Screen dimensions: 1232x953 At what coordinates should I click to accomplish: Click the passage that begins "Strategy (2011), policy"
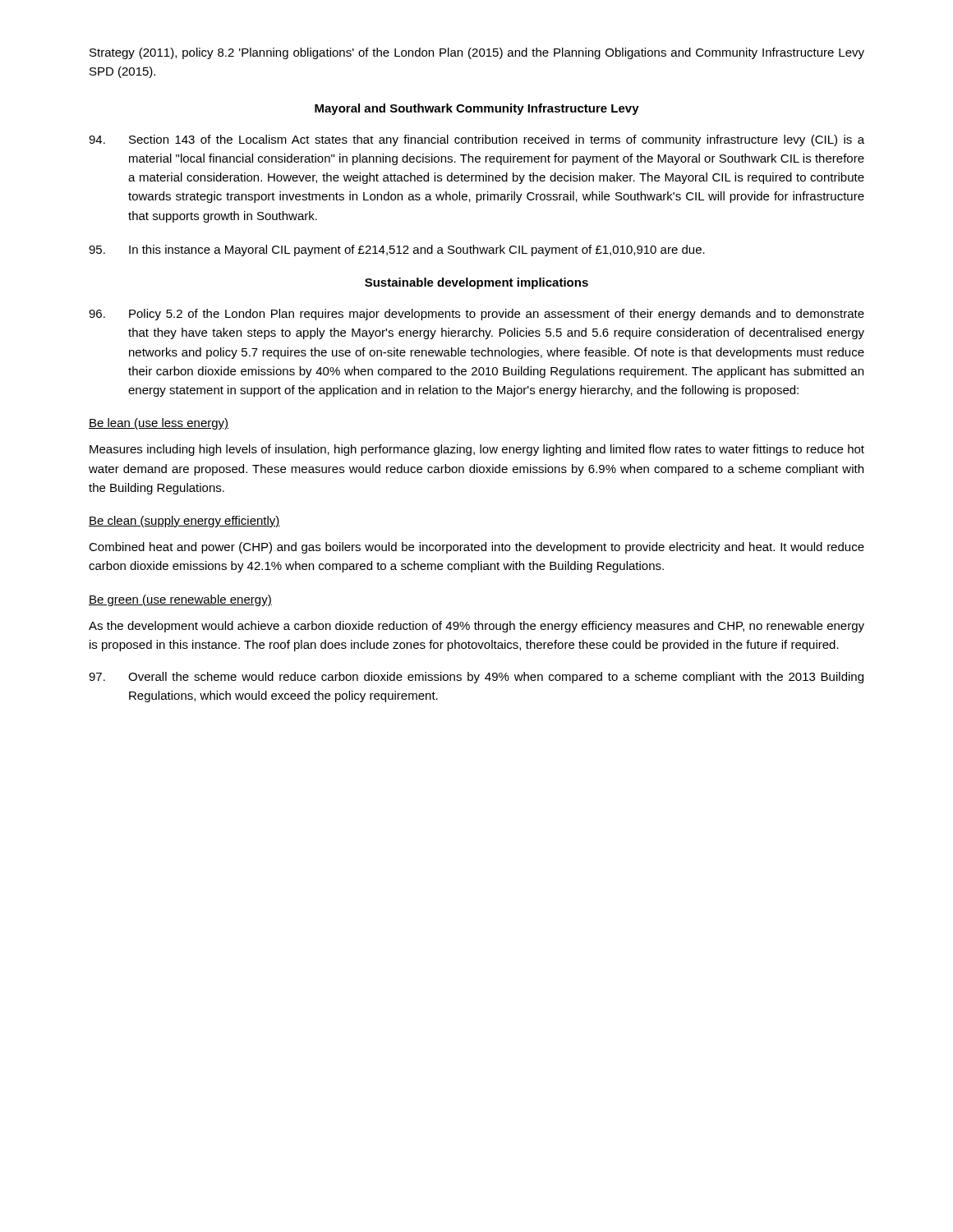click(x=476, y=62)
